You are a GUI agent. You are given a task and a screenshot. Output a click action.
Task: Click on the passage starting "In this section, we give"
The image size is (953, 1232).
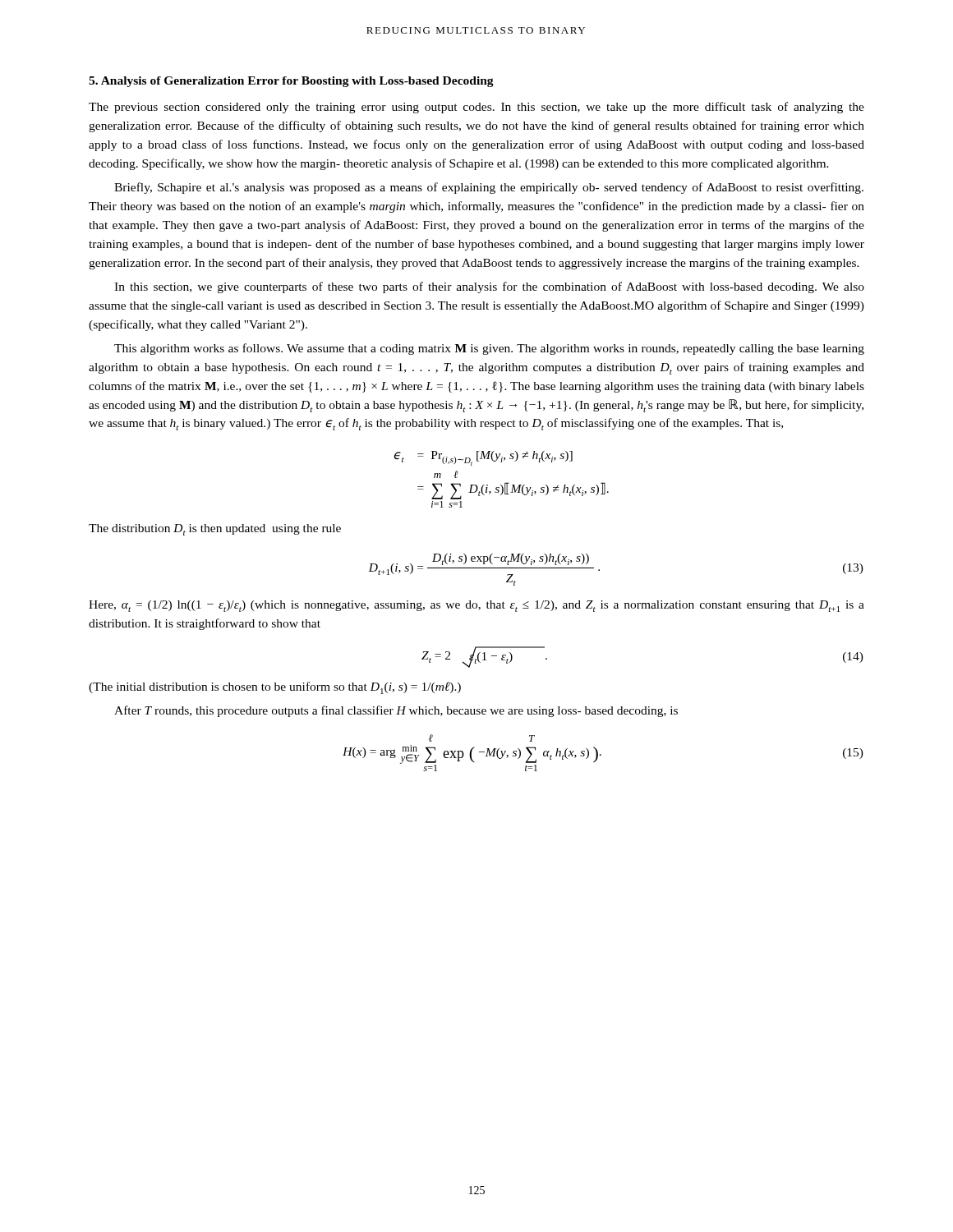[476, 305]
